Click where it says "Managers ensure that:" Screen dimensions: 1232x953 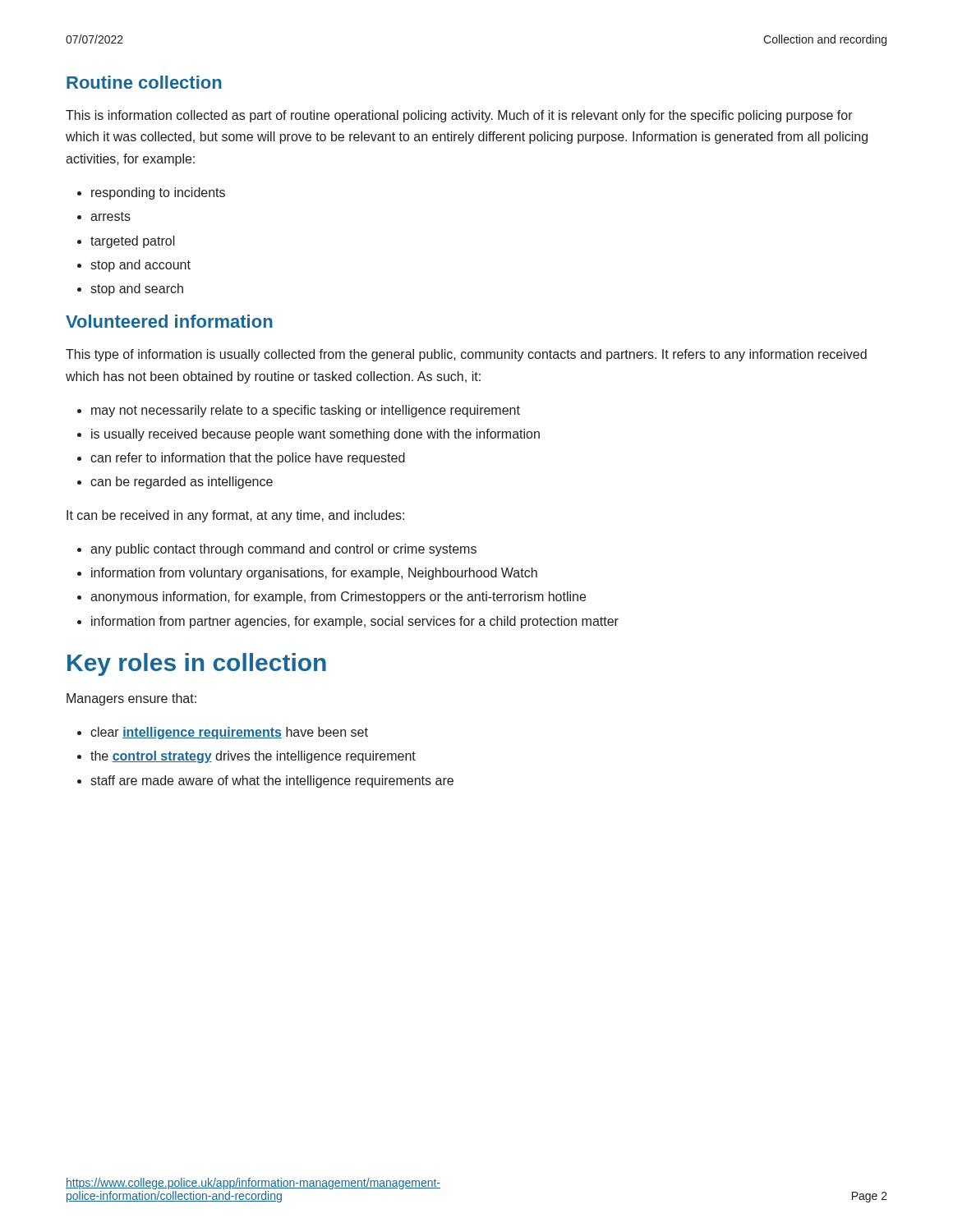coord(132,698)
